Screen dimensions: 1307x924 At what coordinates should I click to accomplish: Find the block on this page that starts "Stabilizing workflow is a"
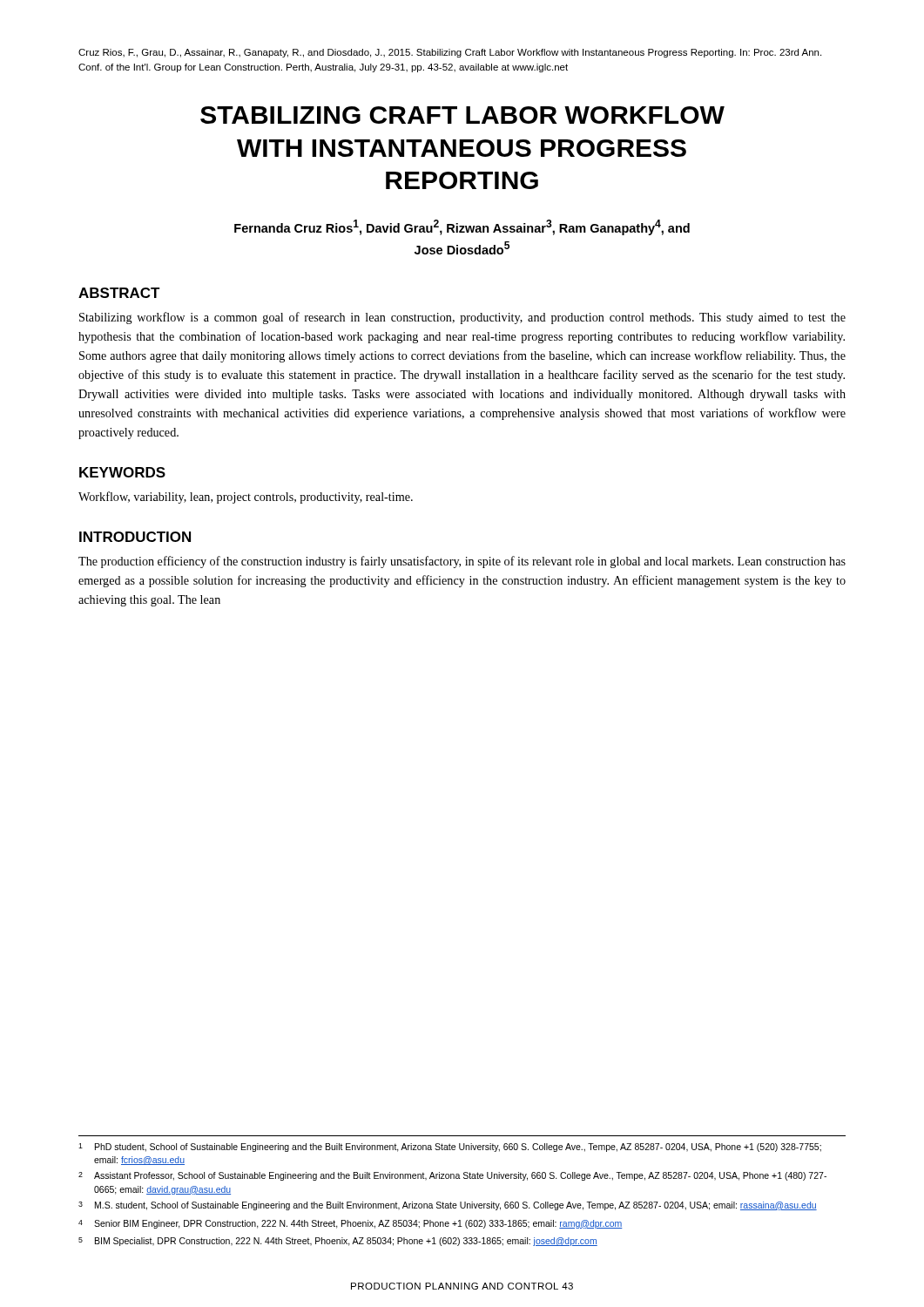pos(462,375)
